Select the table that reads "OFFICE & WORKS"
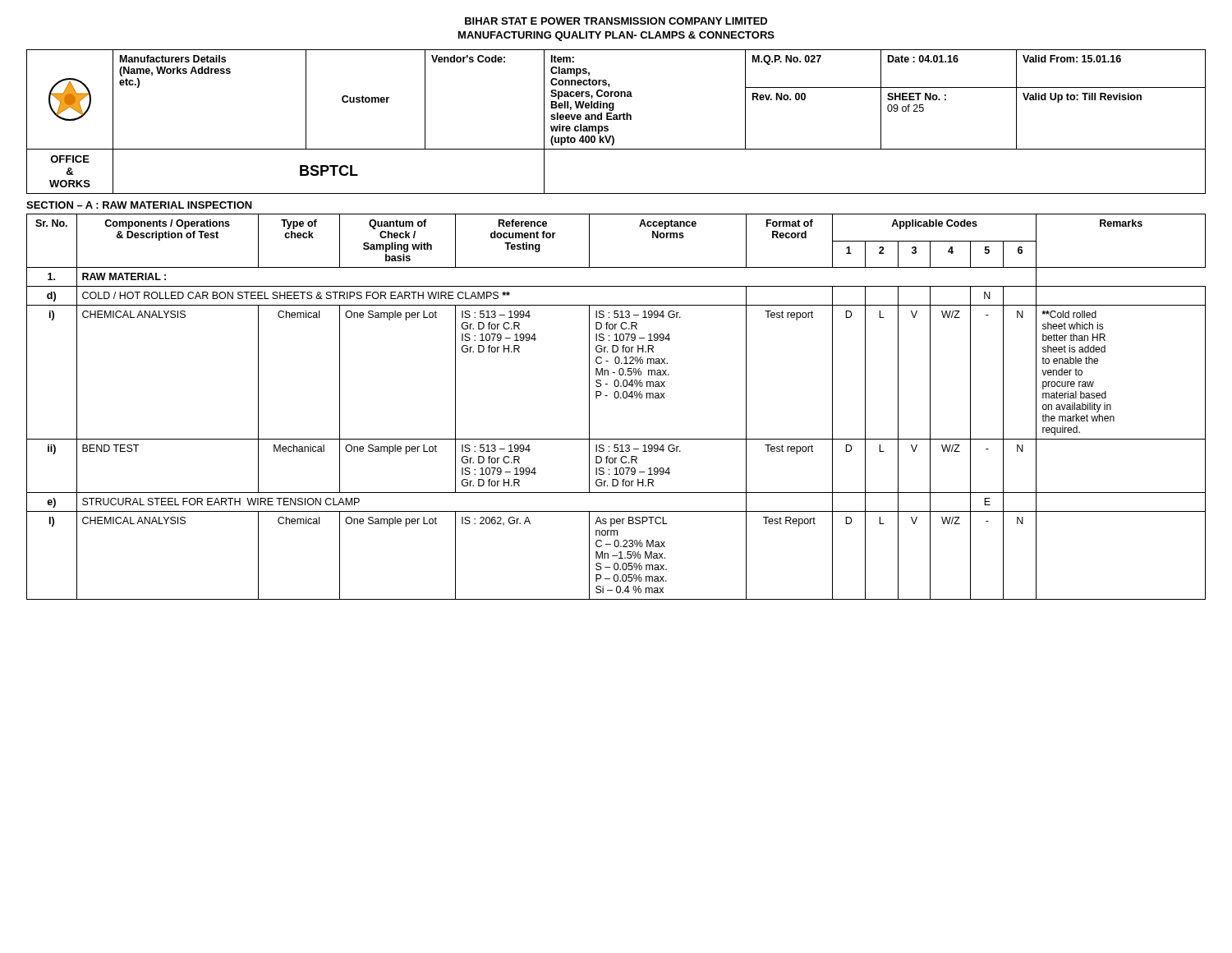The width and height of the screenshot is (1232, 953). (616, 122)
